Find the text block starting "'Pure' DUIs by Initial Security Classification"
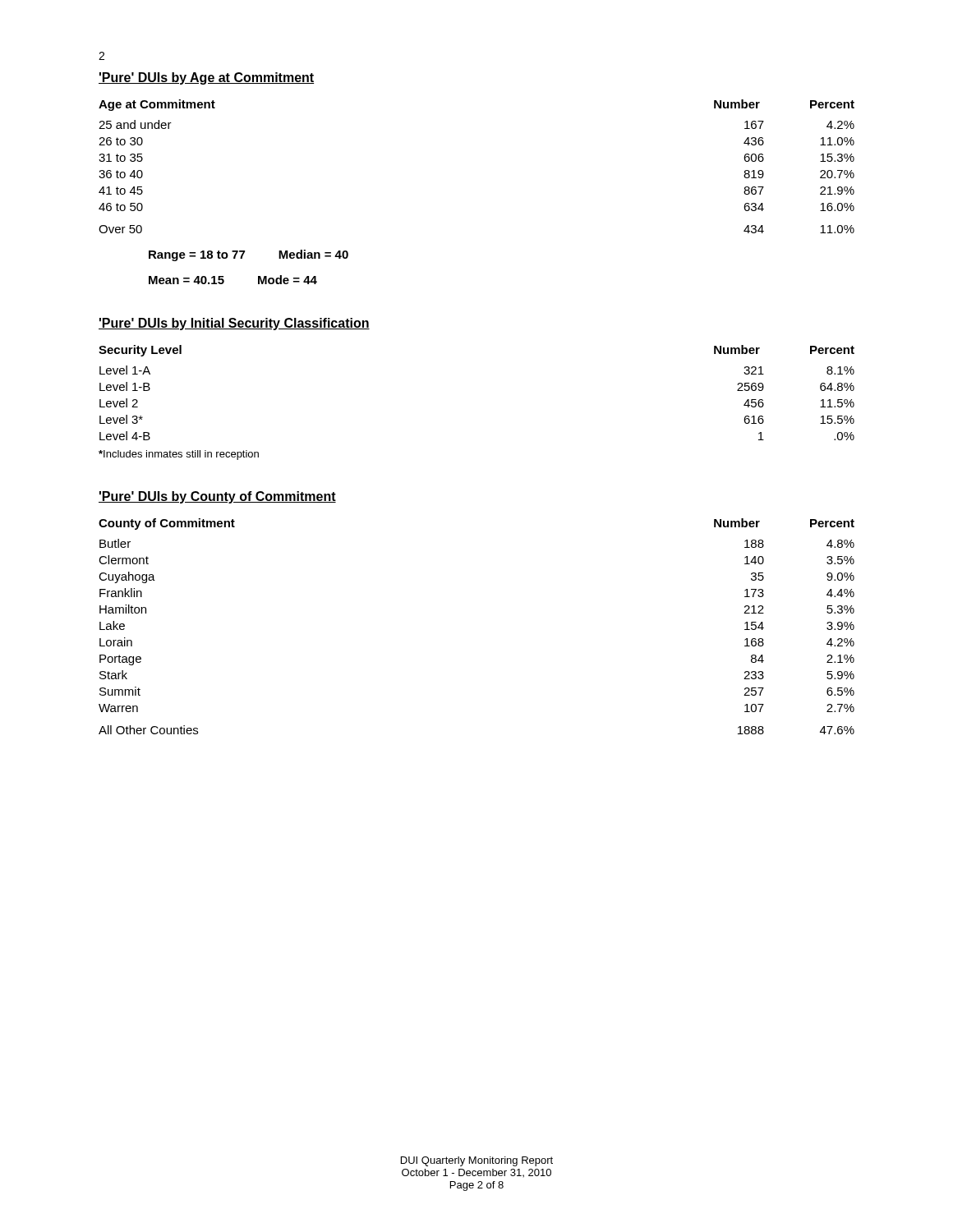This screenshot has width=953, height=1232. click(234, 323)
